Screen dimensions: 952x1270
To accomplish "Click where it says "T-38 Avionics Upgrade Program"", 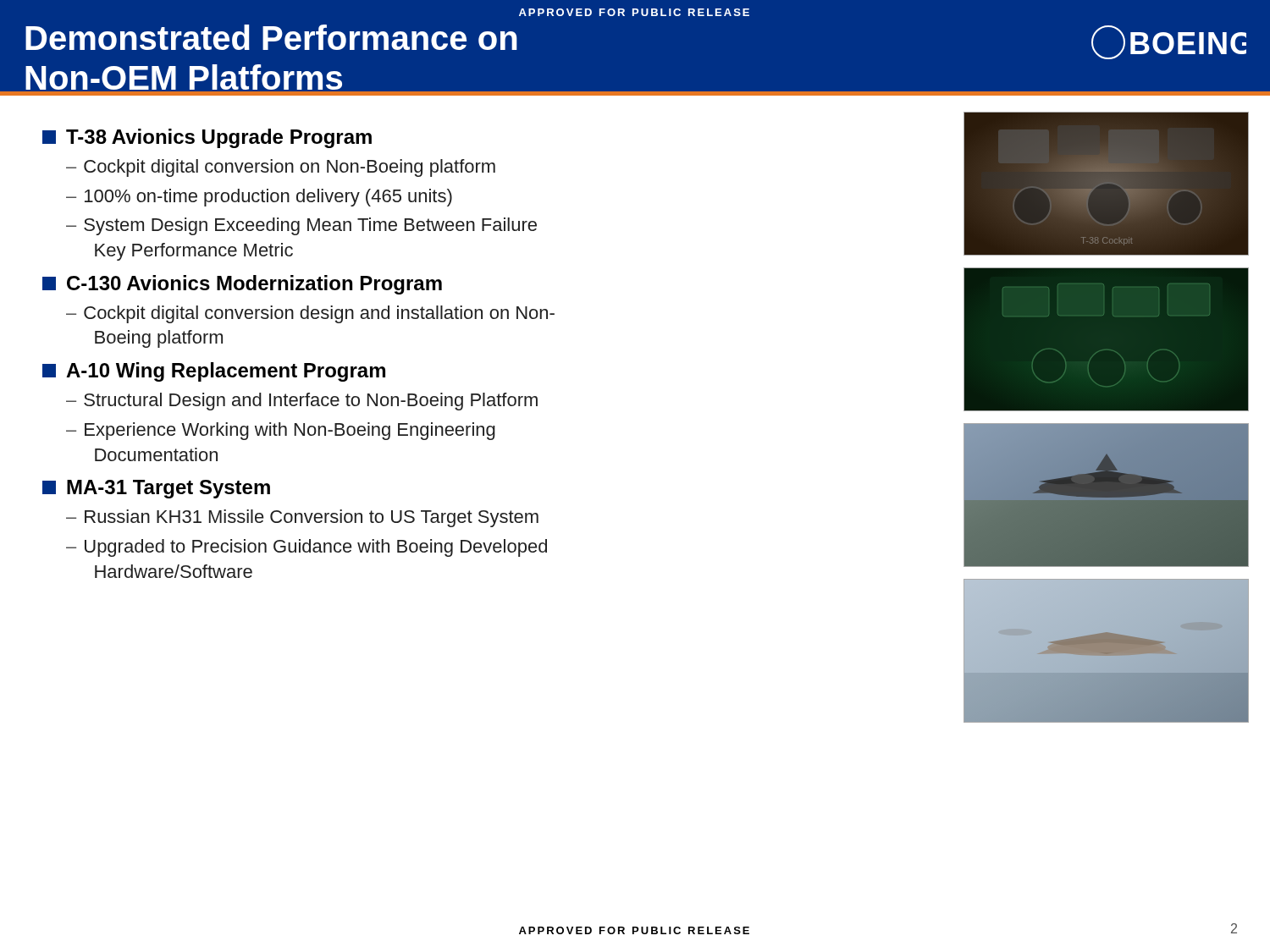I will pyautogui.click(x=208, y=137).
